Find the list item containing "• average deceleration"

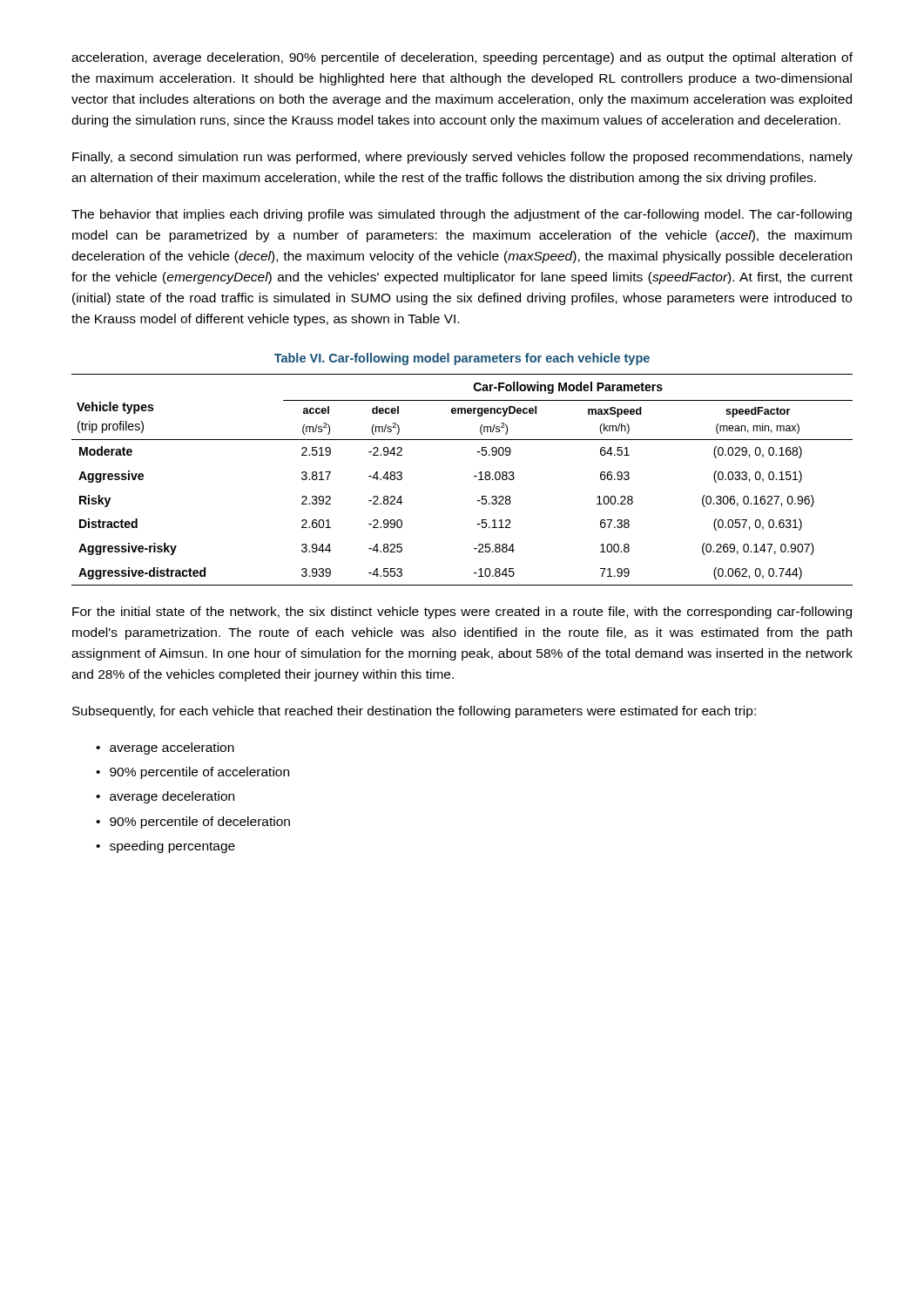[x=166, y=797]
